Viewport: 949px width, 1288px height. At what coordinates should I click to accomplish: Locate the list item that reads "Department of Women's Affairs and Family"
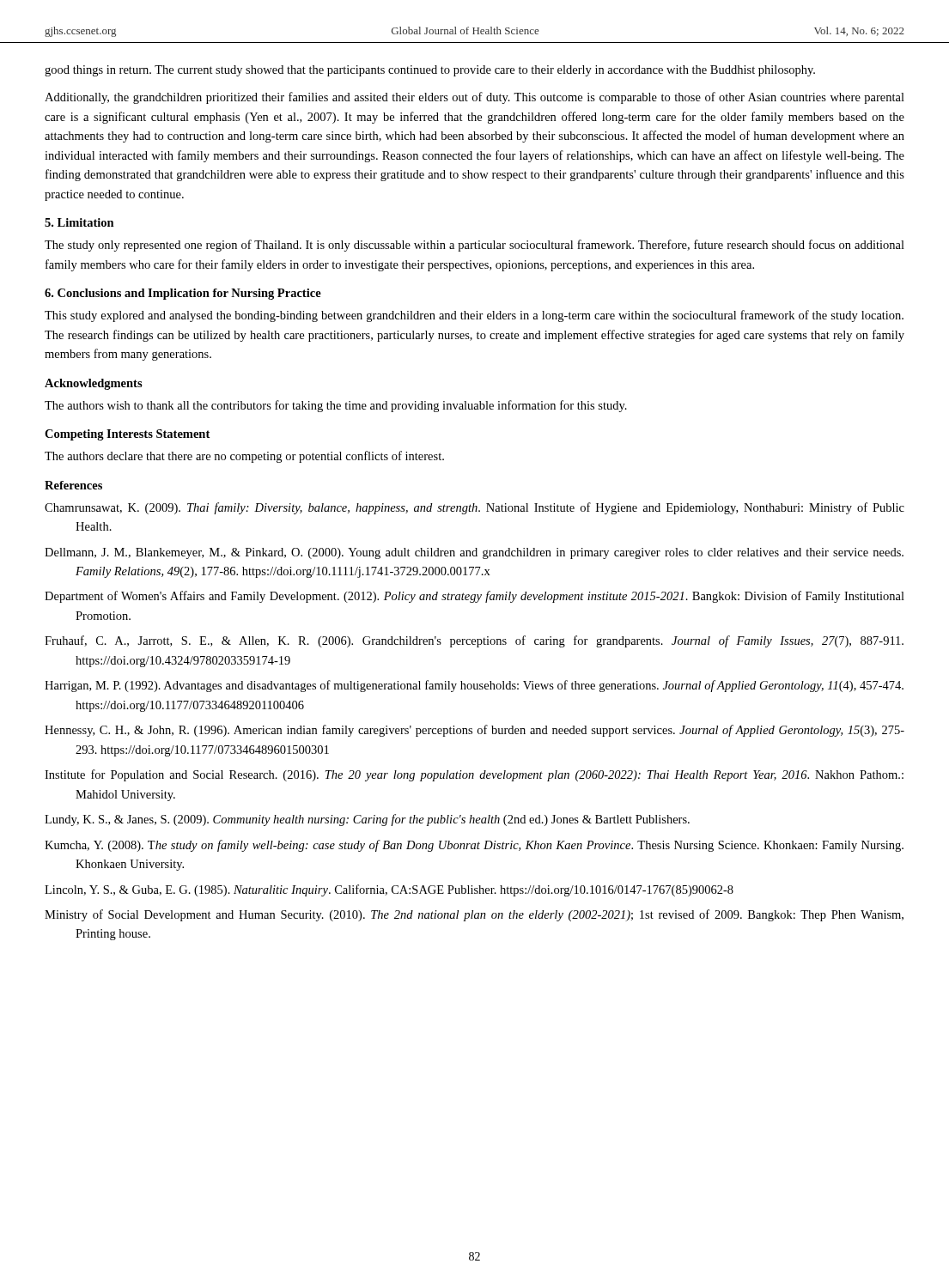pos(474,606)
